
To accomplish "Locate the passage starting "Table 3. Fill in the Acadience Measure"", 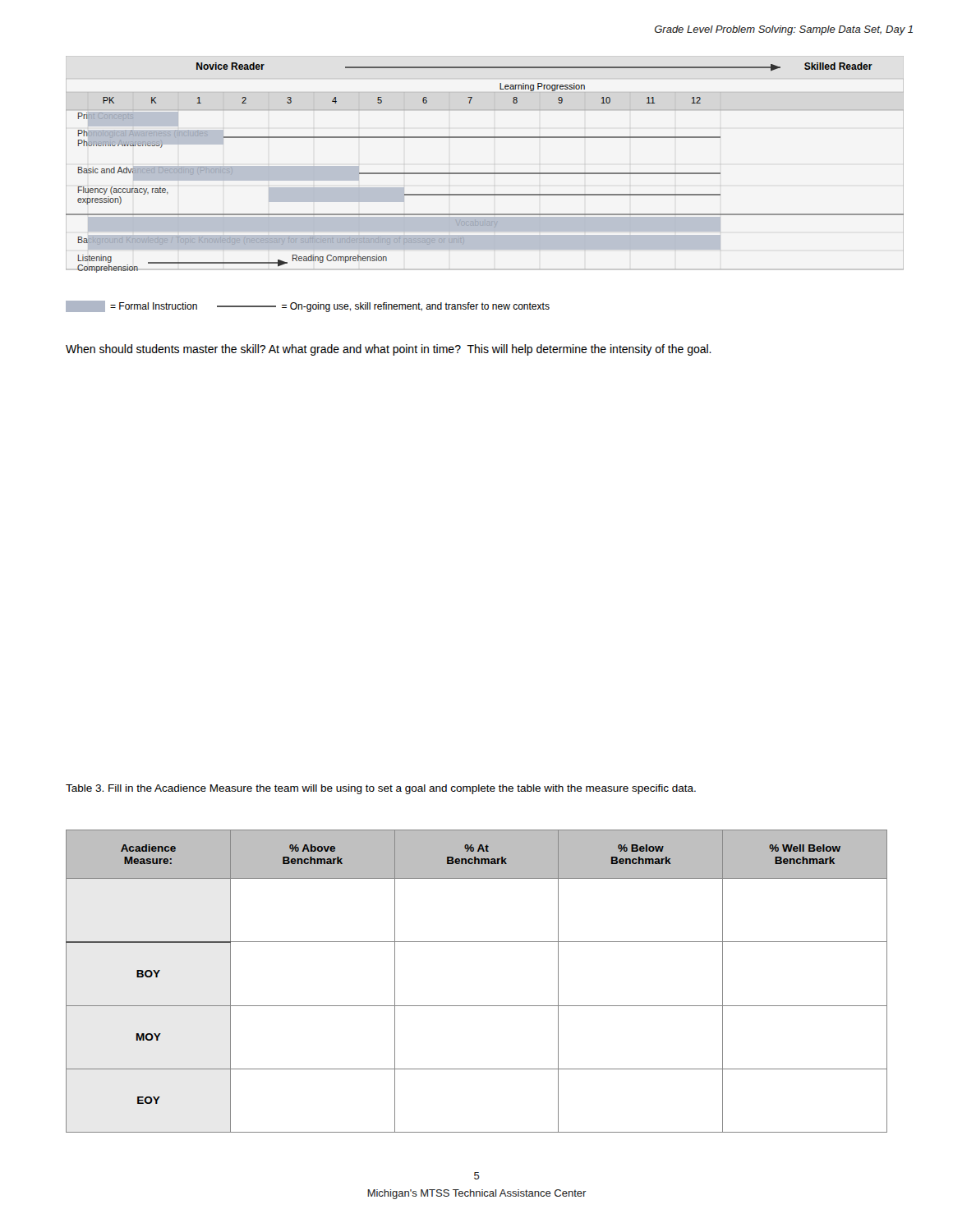I will (x=381, y=788).
